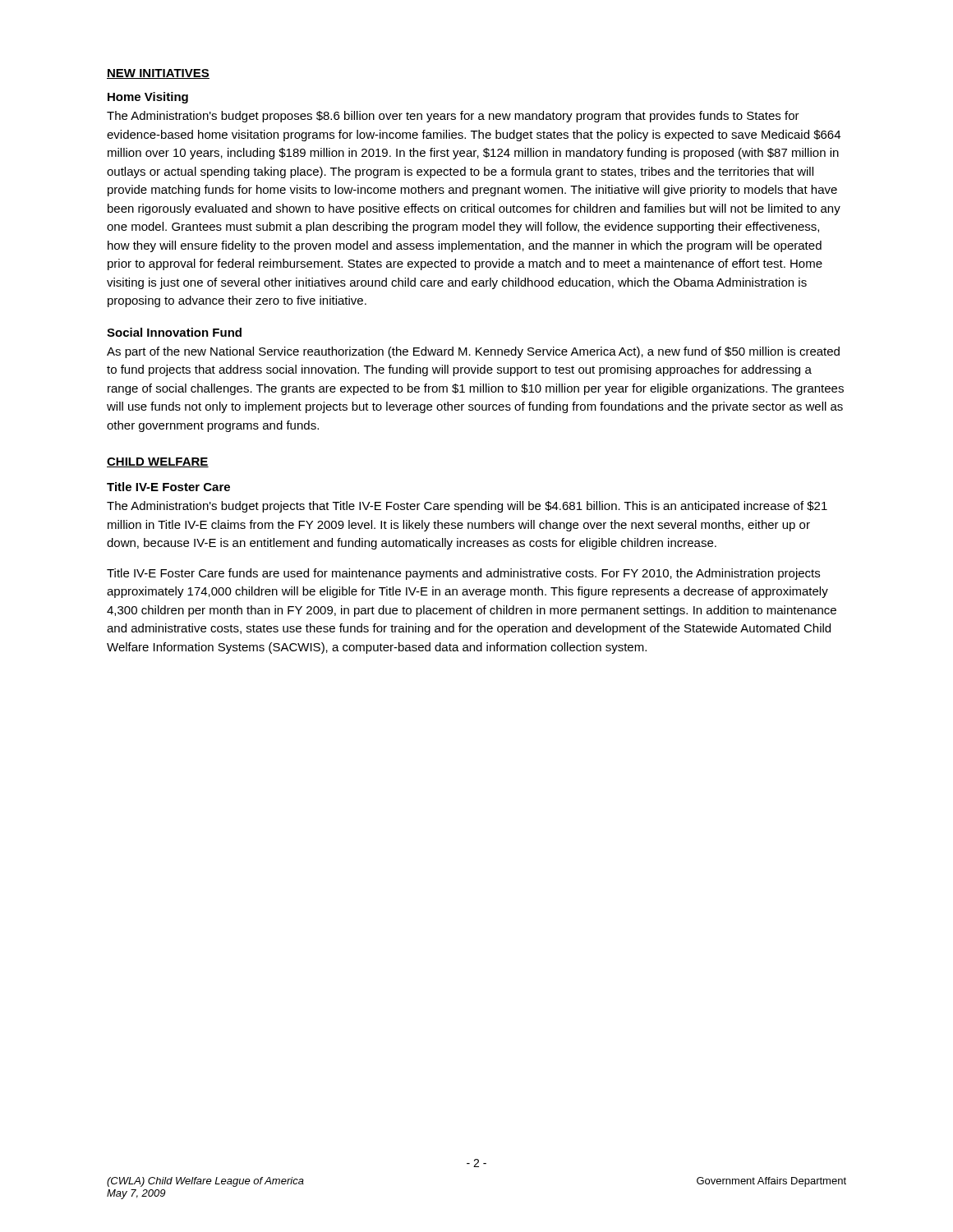Locate the block starting "NEW INITIATIVES"

pos(158,73)
